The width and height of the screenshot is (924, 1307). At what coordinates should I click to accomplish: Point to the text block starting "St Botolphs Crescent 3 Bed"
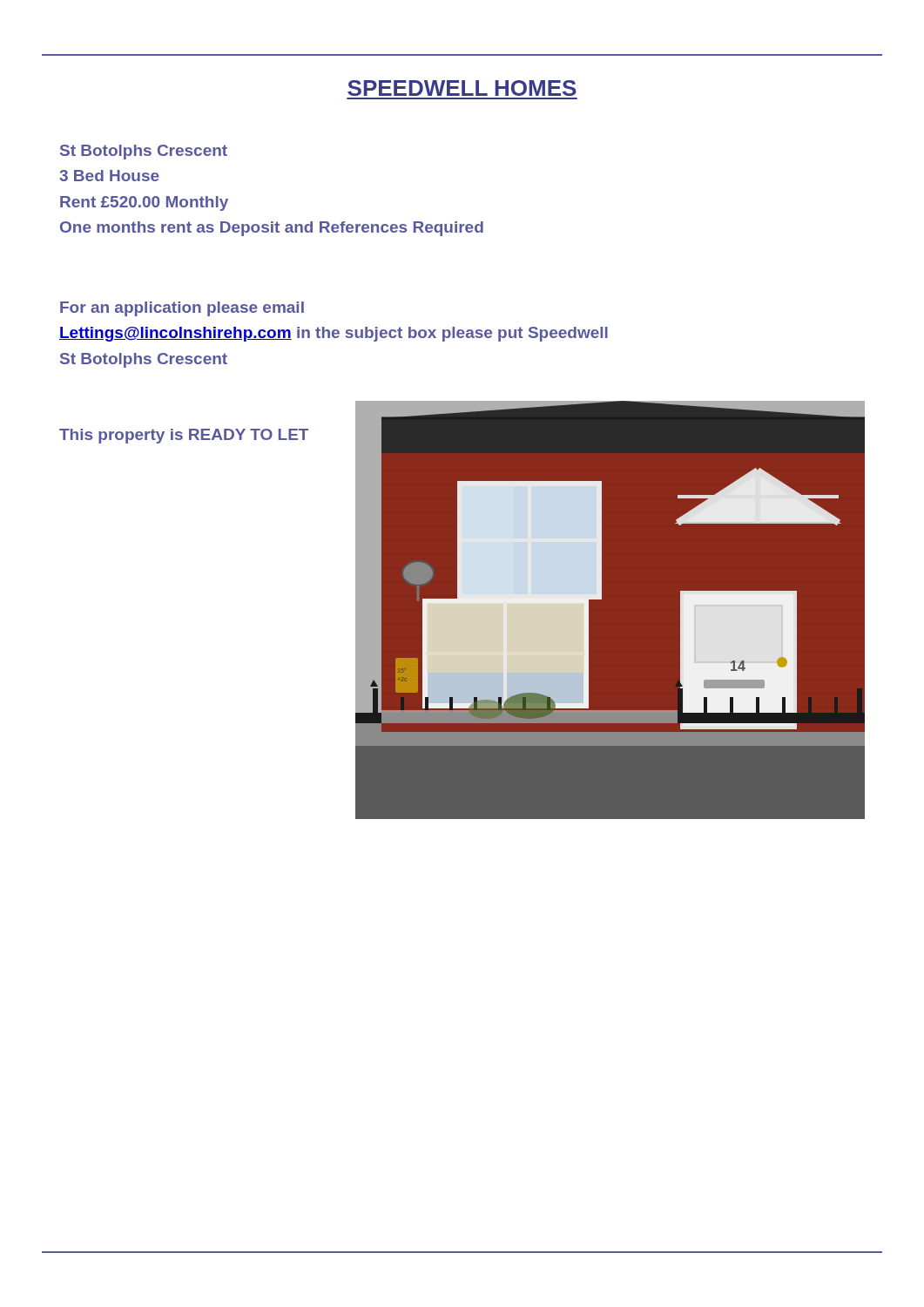pyautogui.click(x=144, y=152)
